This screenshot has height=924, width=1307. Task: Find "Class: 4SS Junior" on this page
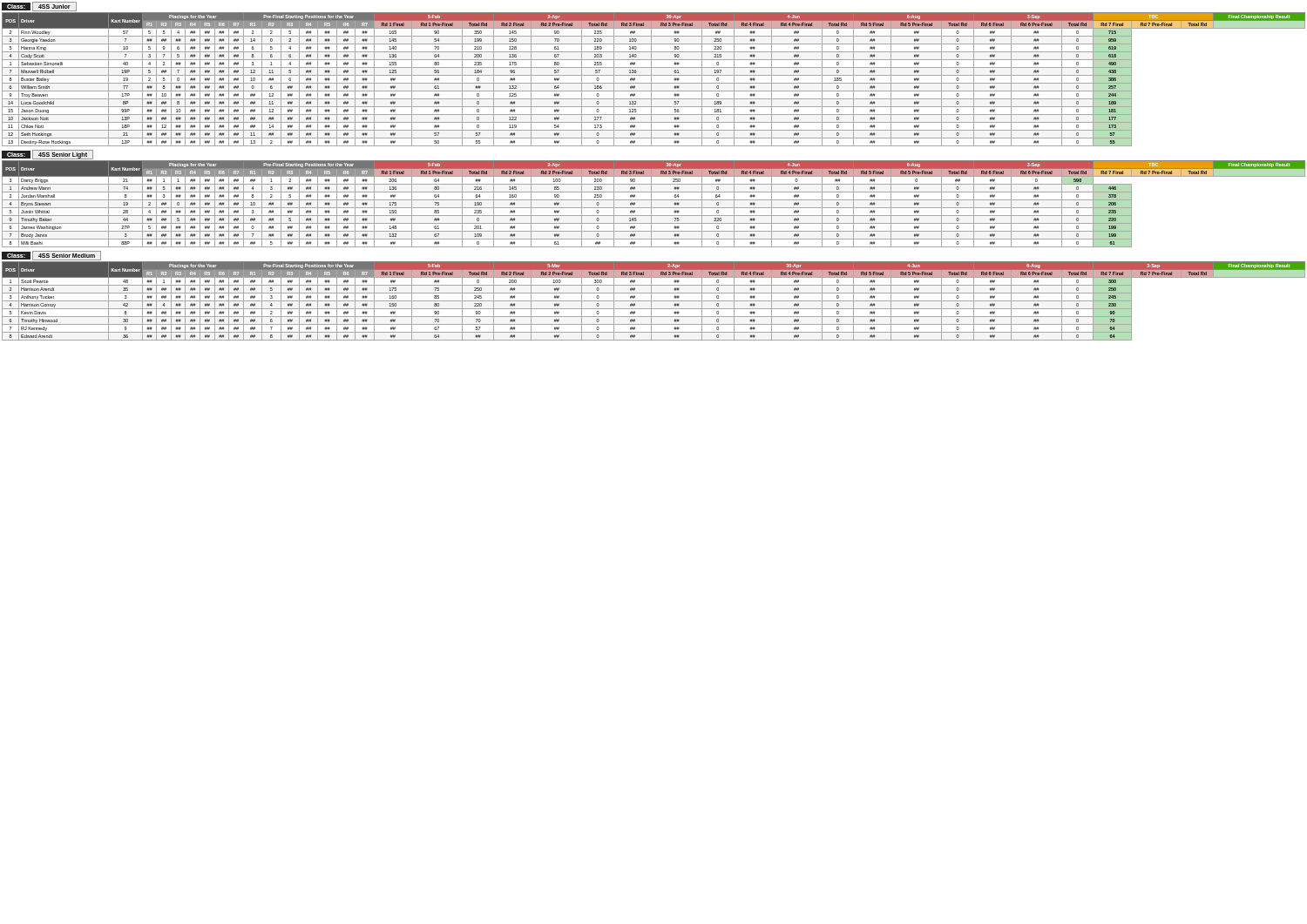[39, 7]
